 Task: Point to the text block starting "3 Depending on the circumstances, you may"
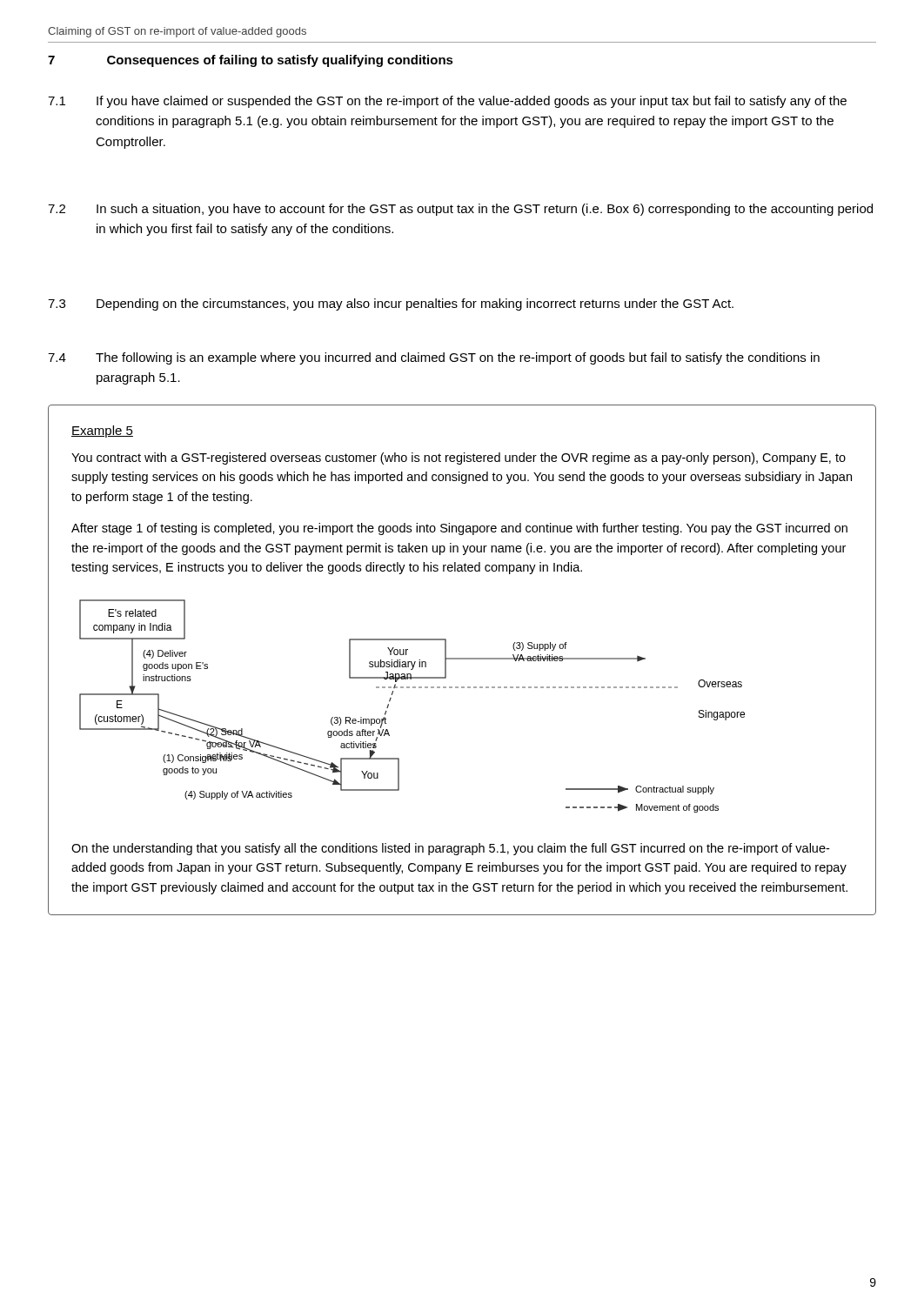coord(391,303)
